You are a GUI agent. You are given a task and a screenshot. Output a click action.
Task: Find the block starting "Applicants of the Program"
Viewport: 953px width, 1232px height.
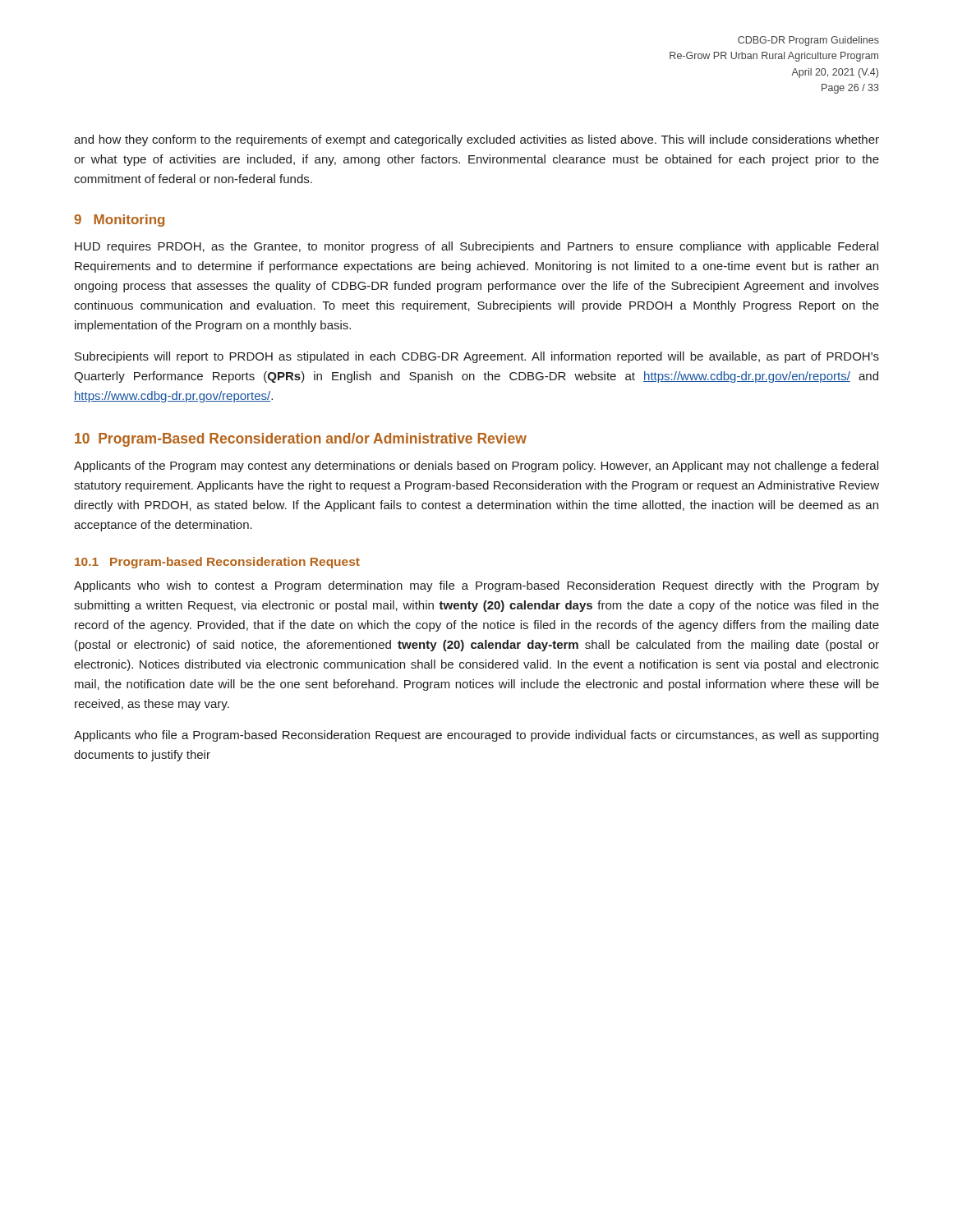476,495
